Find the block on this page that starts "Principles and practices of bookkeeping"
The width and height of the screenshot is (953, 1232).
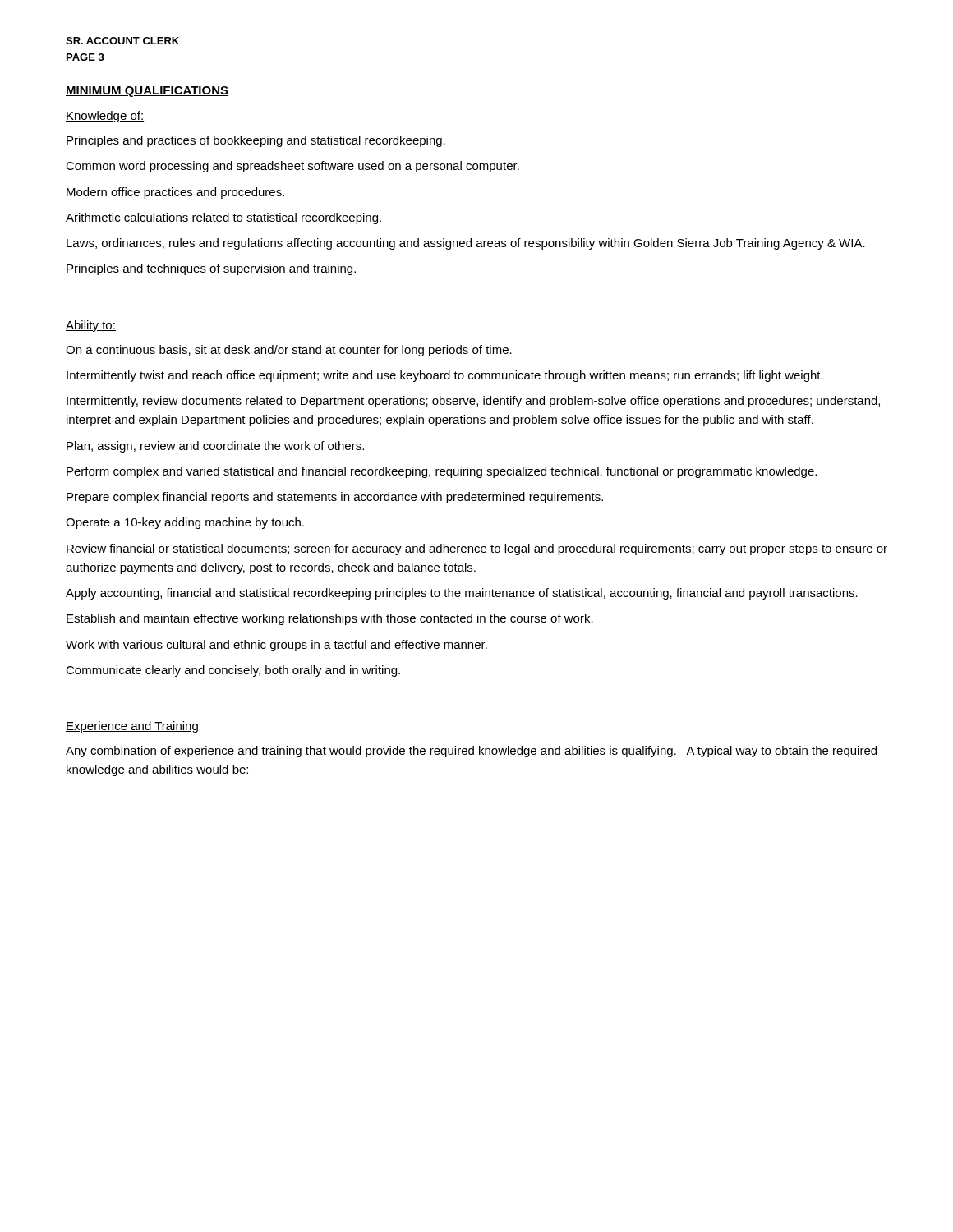256,140
